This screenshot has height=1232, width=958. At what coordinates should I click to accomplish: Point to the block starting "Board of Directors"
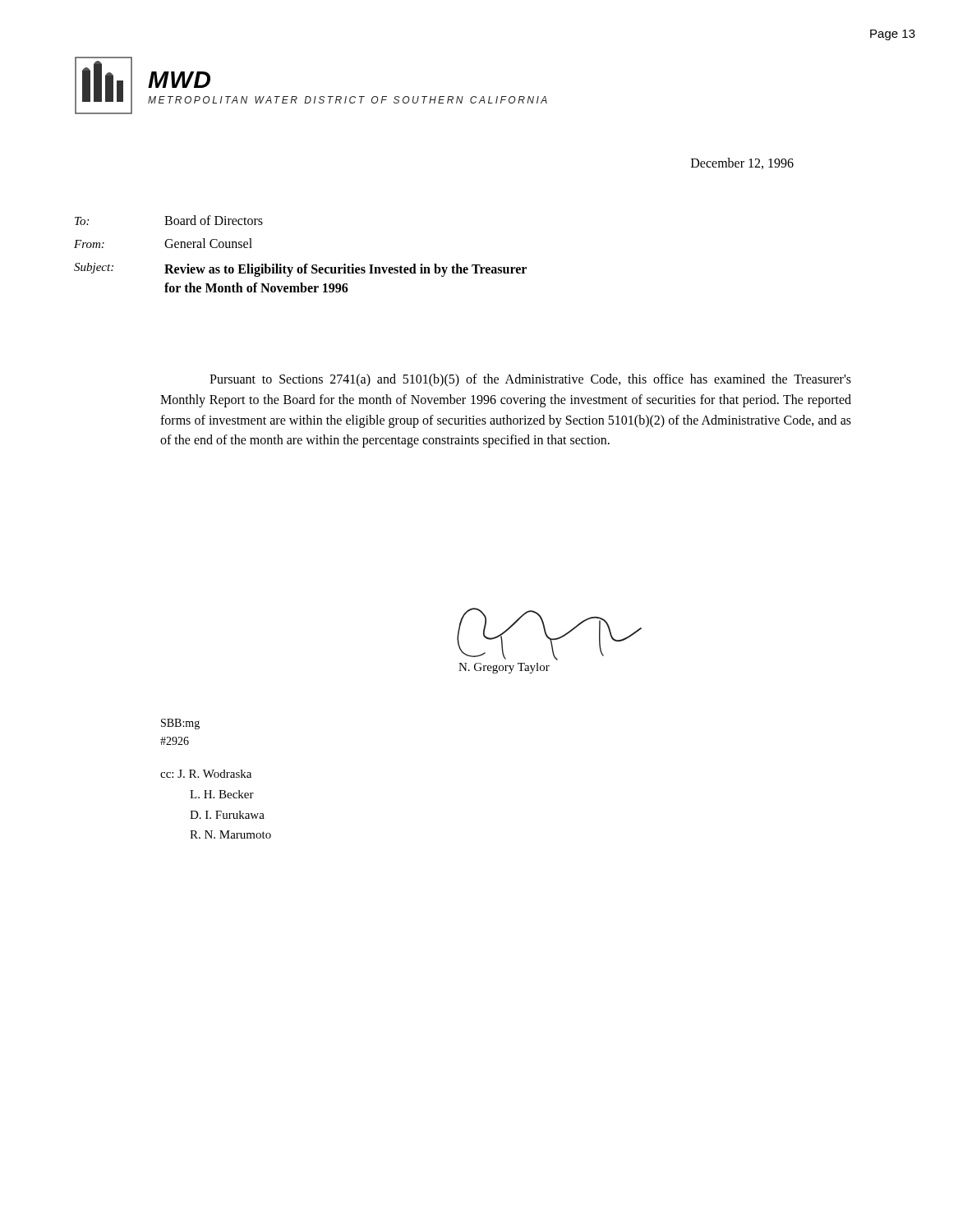click(214, 221)
